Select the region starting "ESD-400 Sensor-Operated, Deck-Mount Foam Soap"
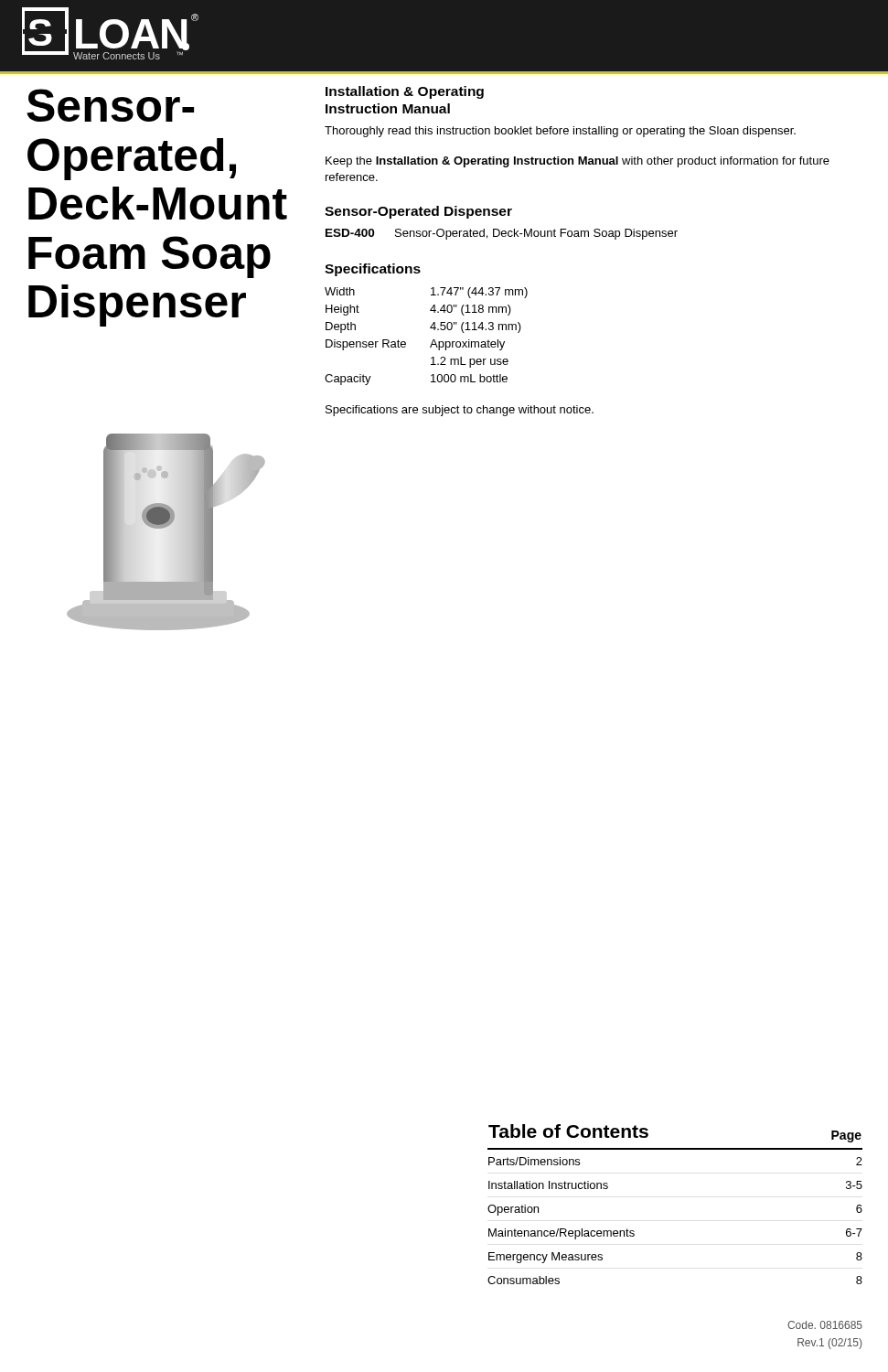Screen dimensions: 1372x888 coord(501,234)
